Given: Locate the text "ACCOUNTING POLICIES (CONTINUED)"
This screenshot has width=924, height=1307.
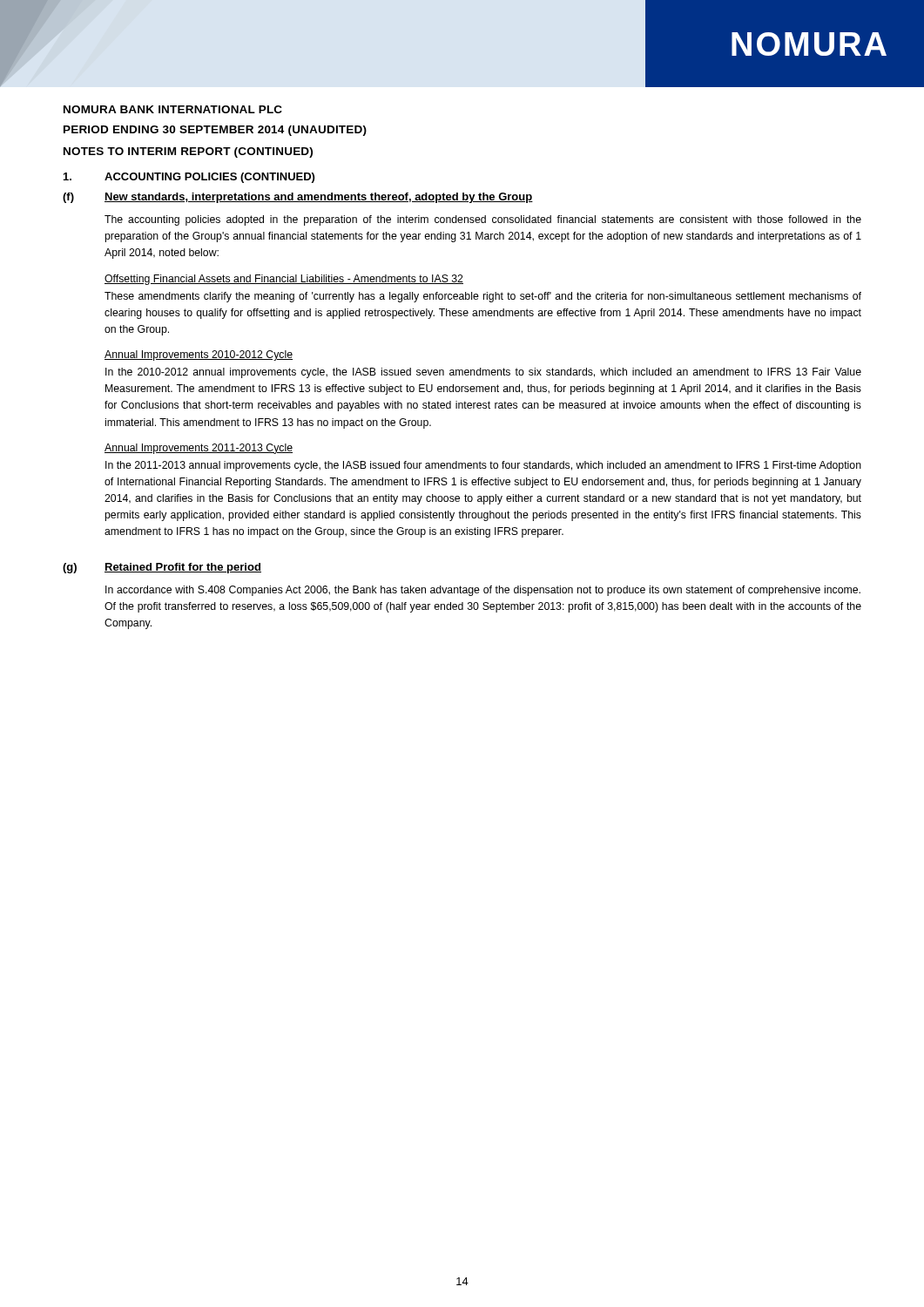Looking at the screenshot, I should 210,176.
